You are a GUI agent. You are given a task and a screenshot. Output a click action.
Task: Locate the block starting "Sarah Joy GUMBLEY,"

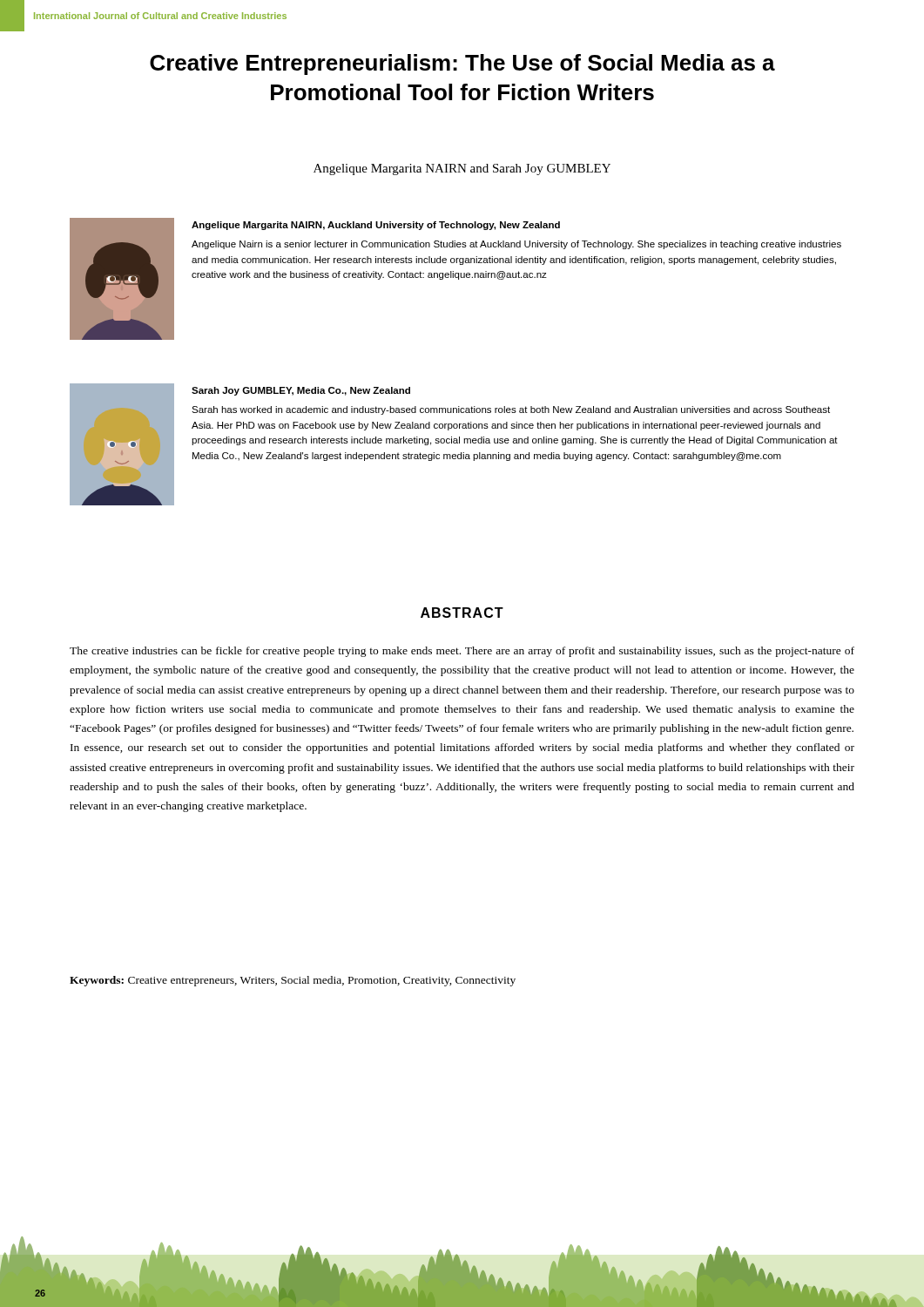pyautogui.click(x=523, y=422)
